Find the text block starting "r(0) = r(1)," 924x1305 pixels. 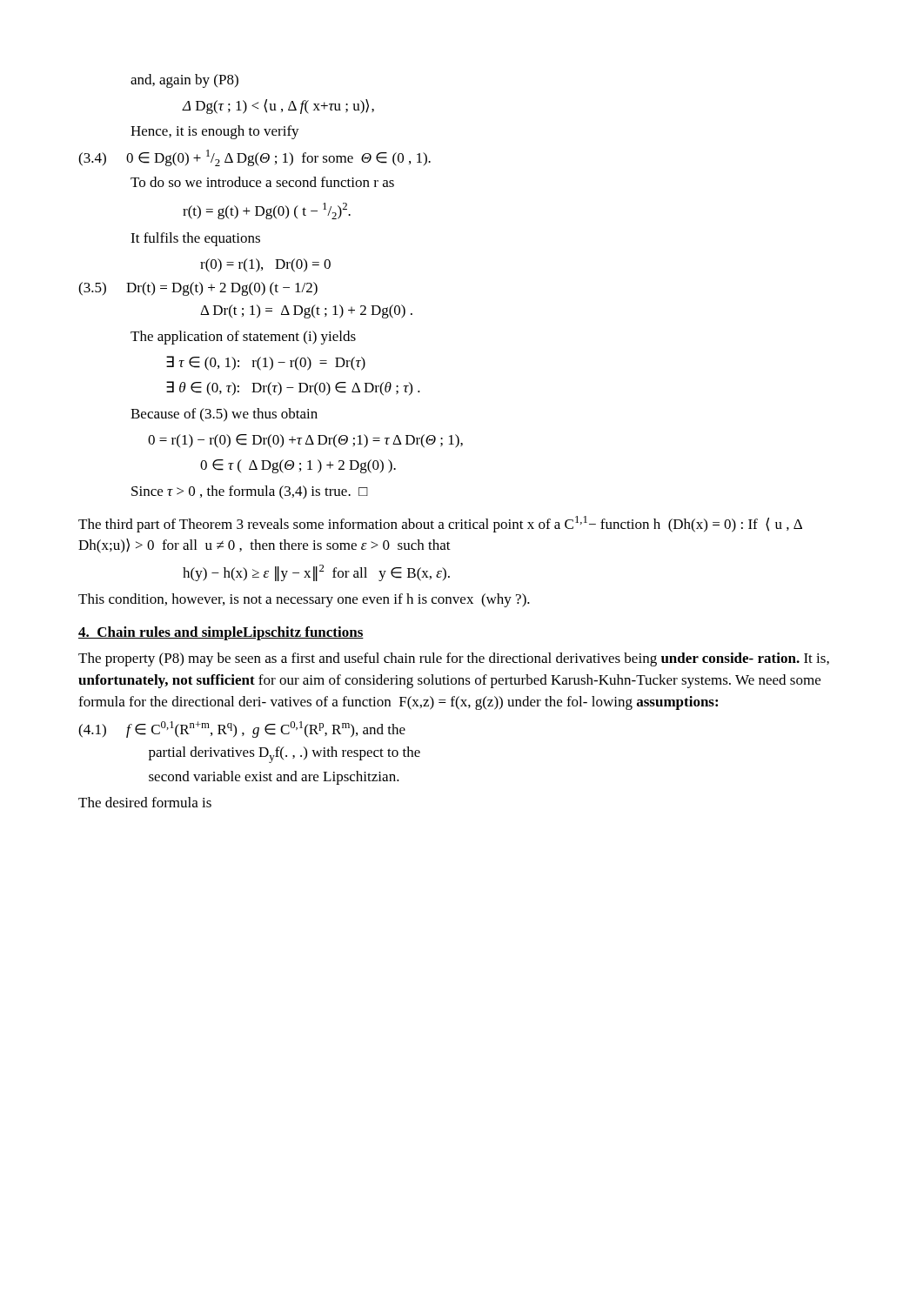[265, 265]
